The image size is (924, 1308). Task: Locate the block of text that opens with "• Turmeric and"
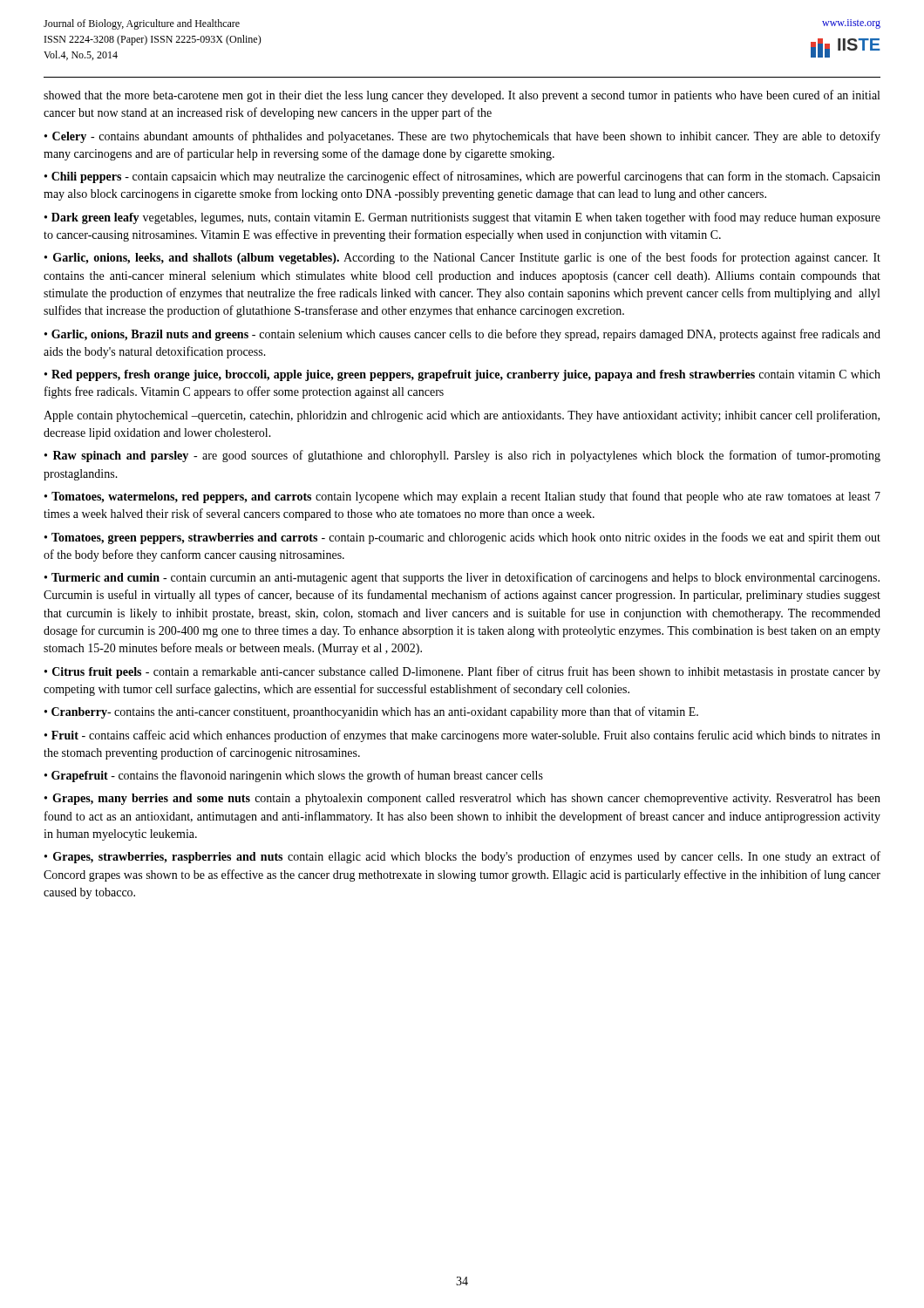click(462, 613)
